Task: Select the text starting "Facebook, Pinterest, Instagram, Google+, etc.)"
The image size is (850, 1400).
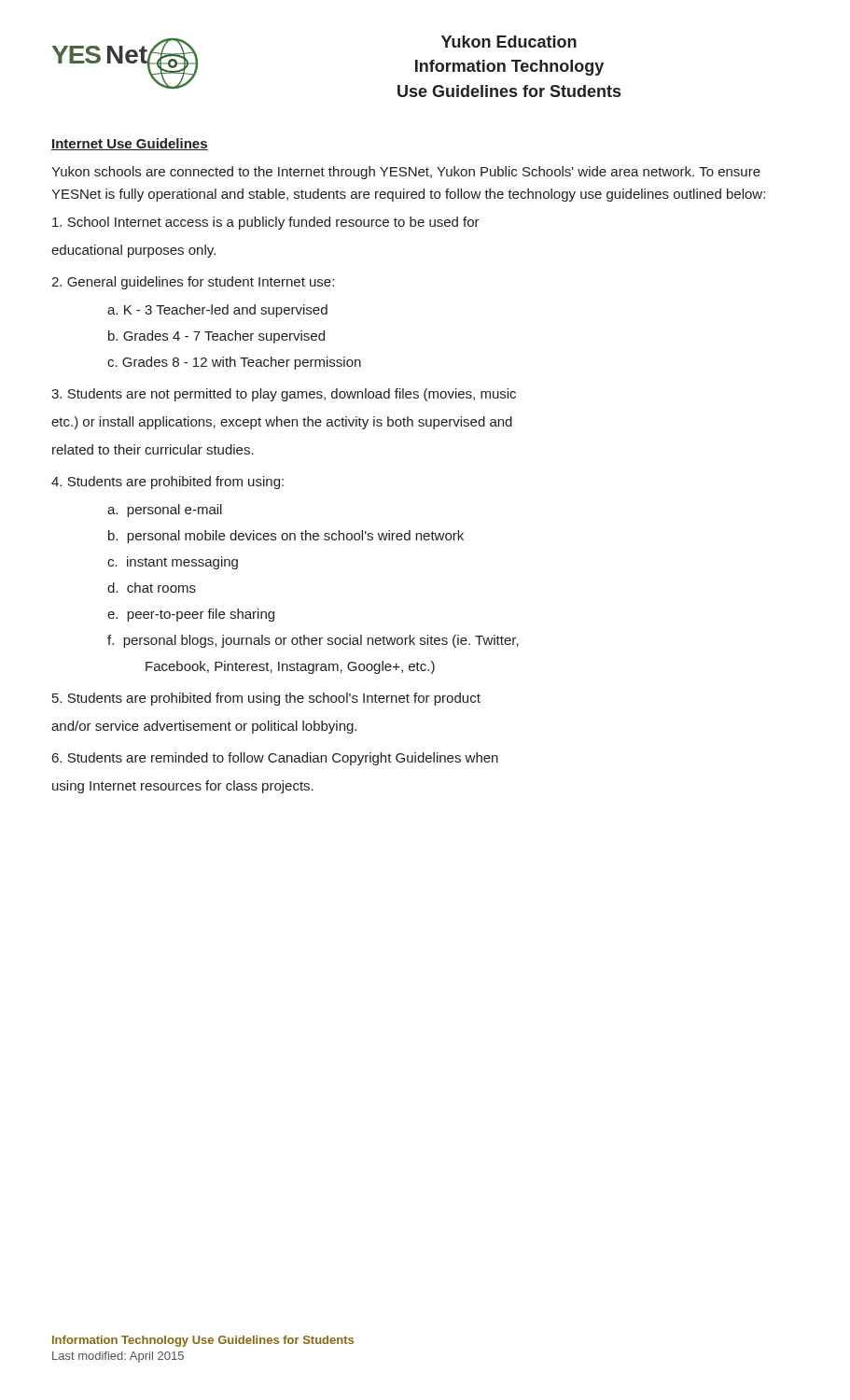Action: point(290,666)
